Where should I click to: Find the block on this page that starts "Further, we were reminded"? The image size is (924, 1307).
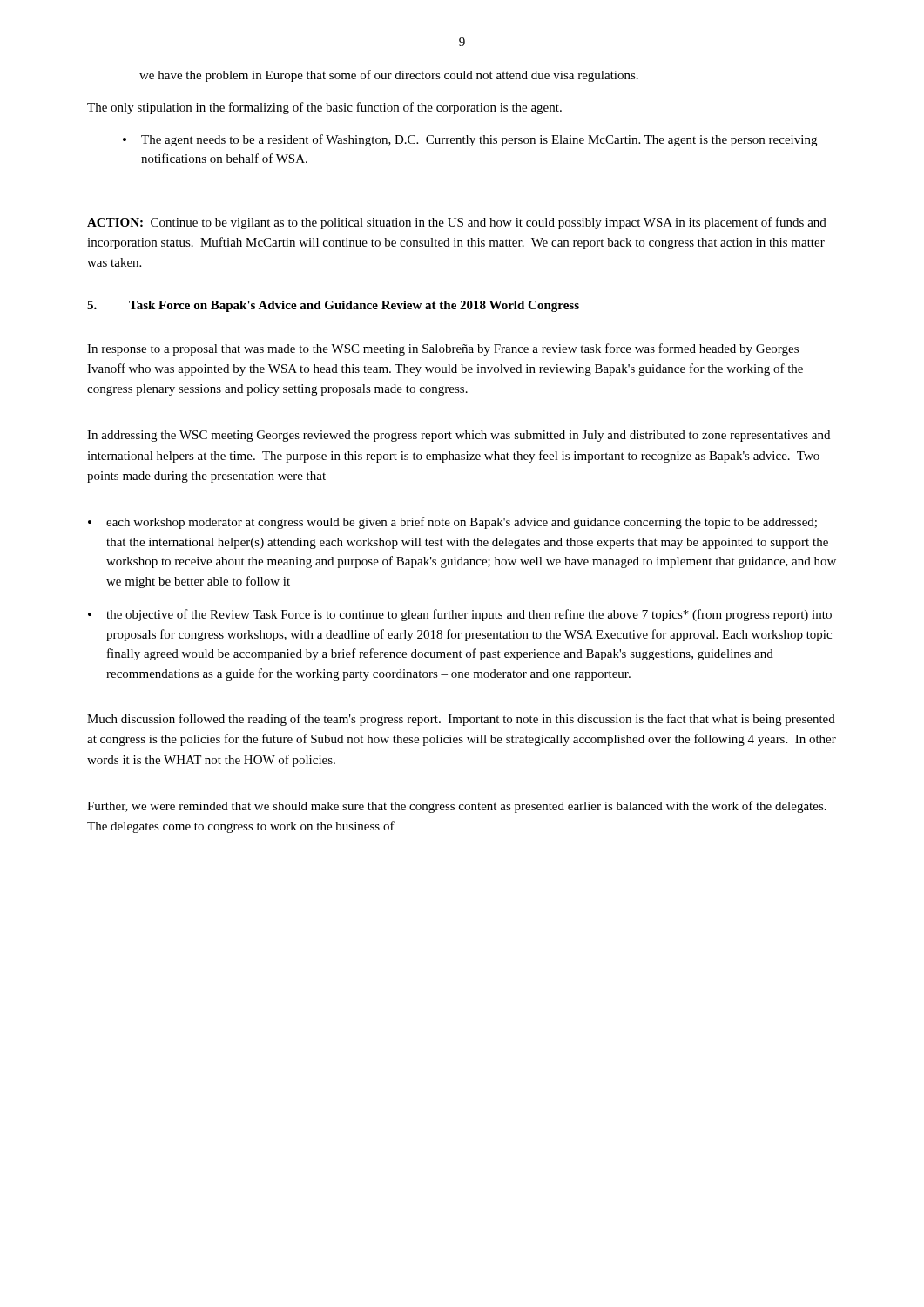(459, 816)
